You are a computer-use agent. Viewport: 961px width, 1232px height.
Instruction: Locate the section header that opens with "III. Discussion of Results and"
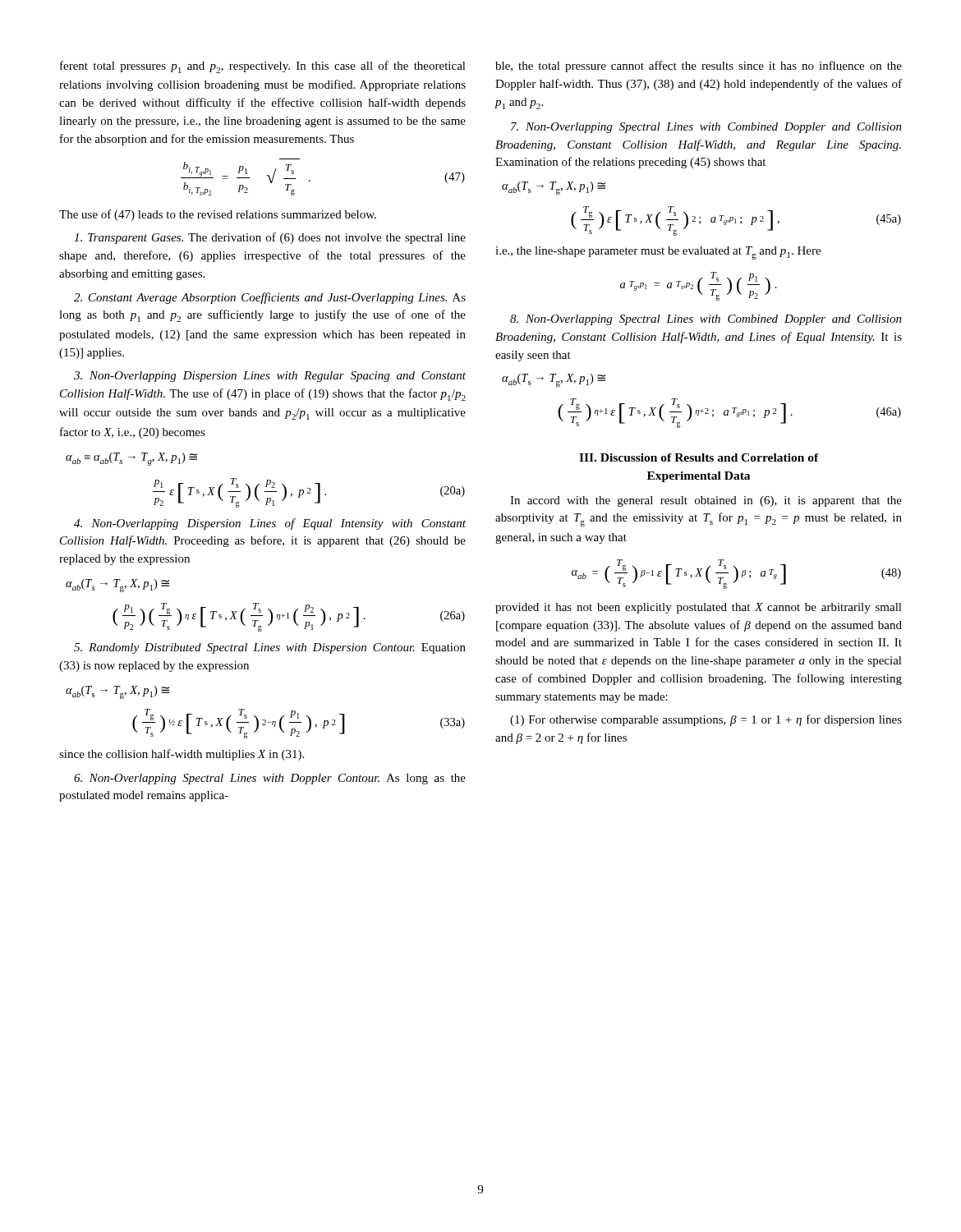pos(699,466)
